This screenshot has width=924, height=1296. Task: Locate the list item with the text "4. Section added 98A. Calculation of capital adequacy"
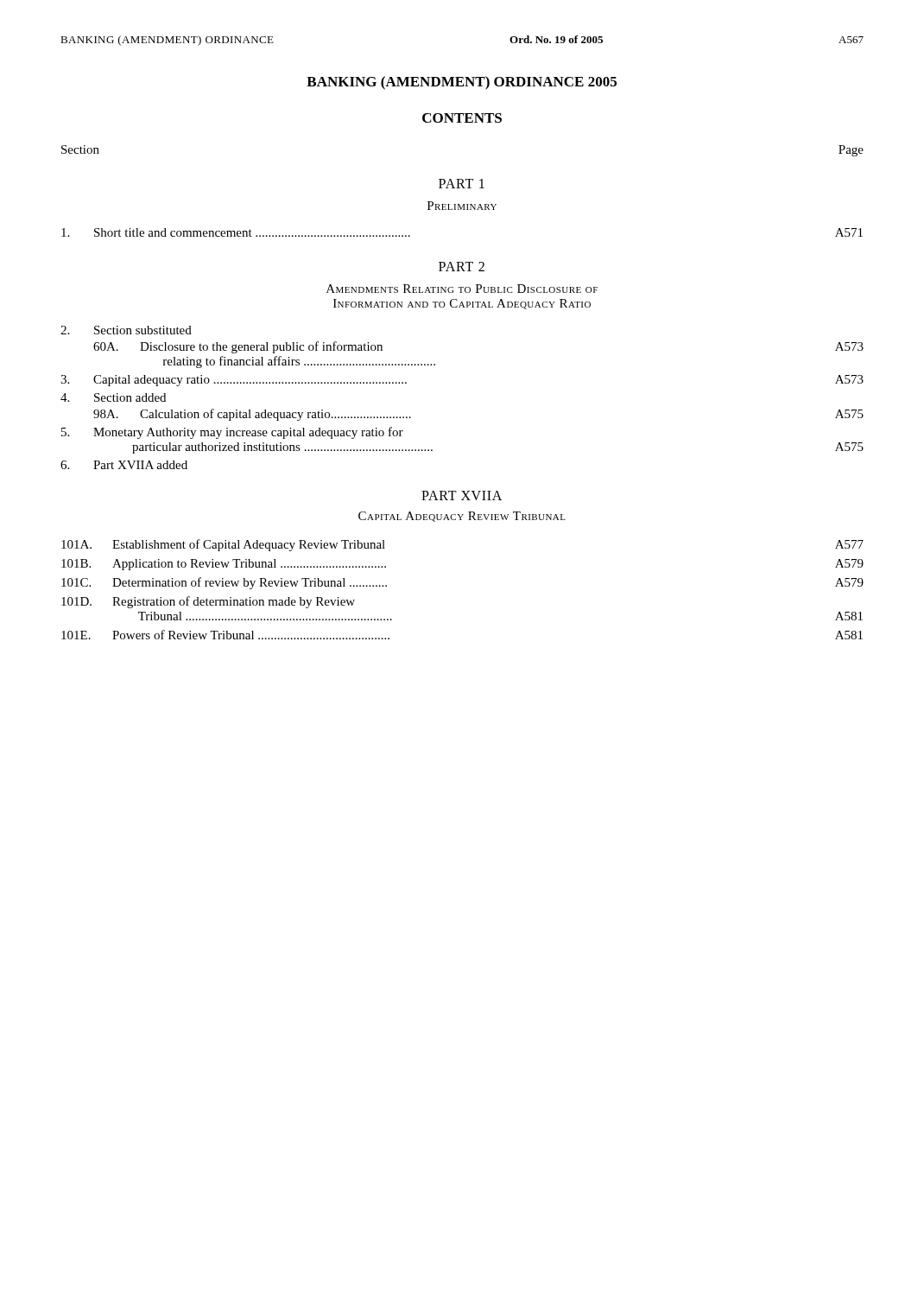pyautogui.click(x=113, y=397)
